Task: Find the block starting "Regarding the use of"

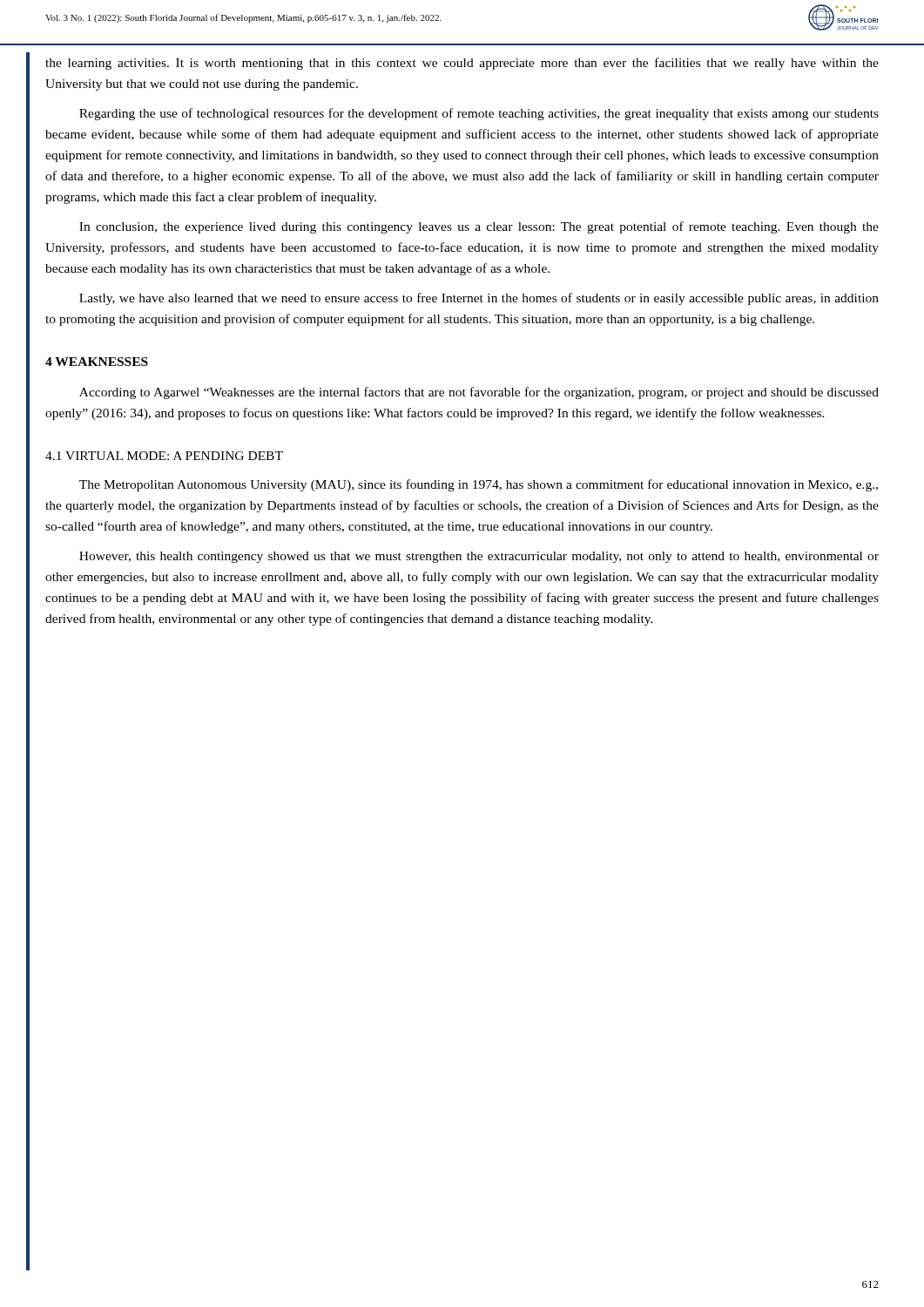Action: 462,155
